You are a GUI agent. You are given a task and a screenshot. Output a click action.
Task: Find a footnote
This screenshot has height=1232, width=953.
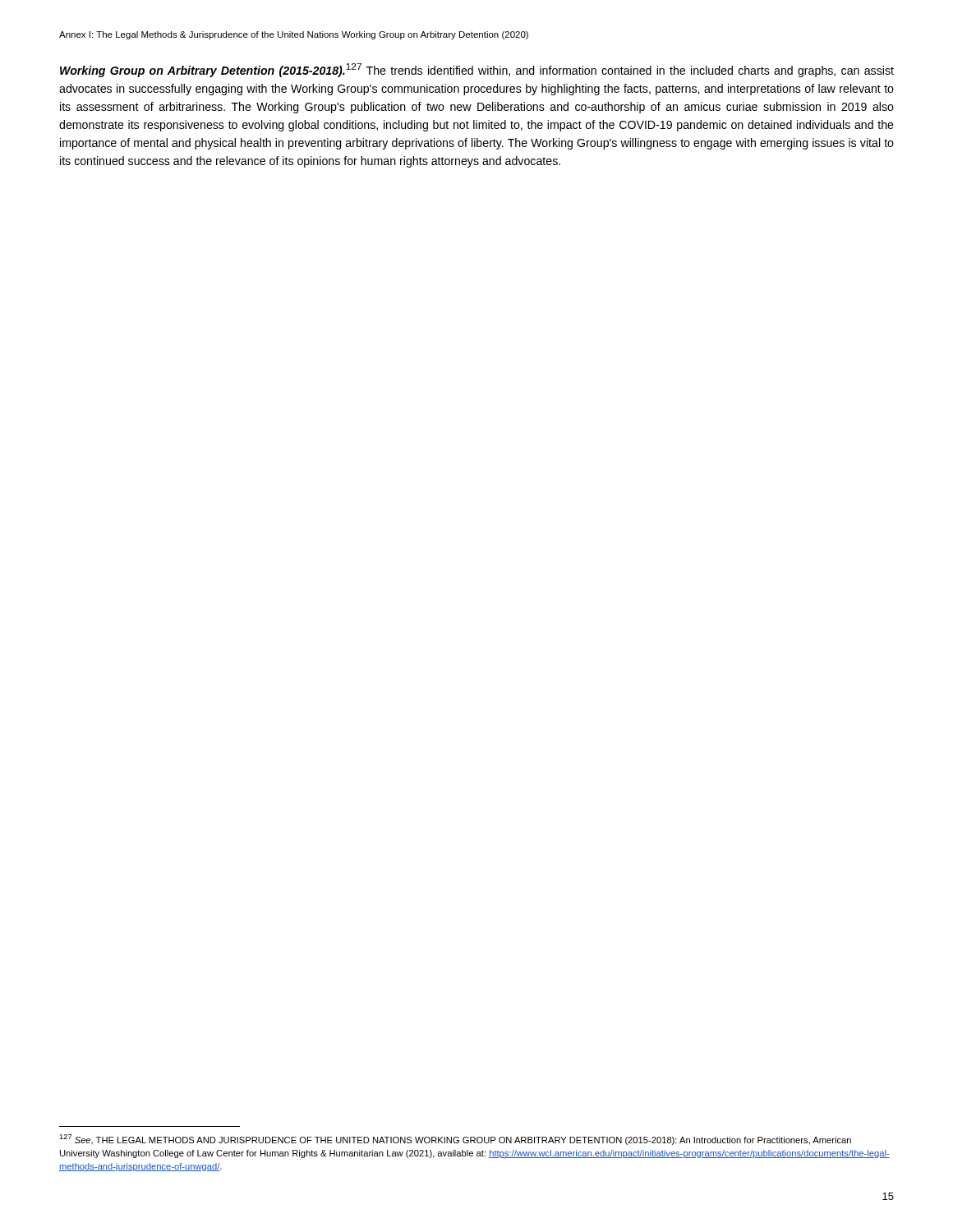(x=476, y=1149)
